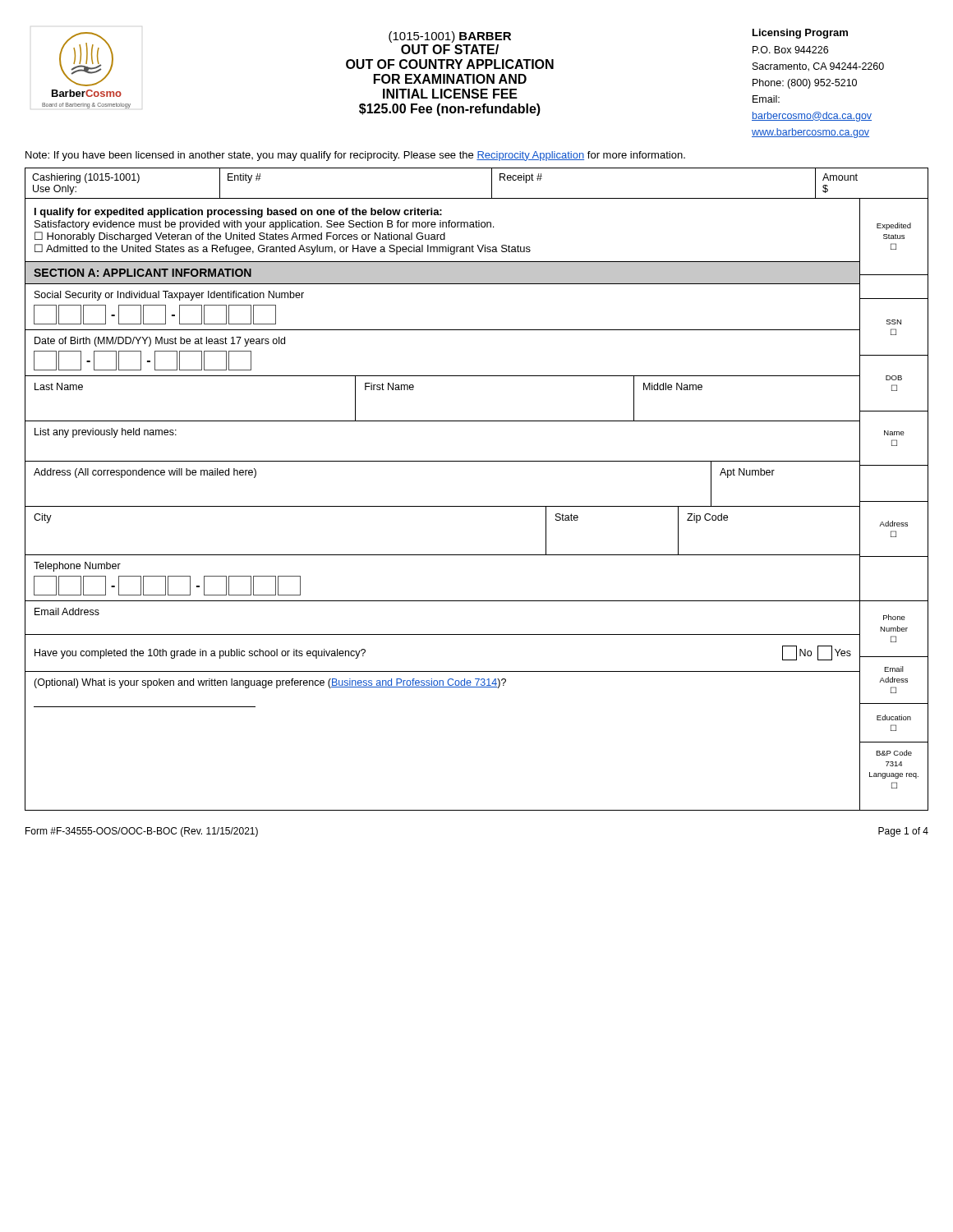Point to the element starting "(Optional) What is your spoken"

click(442, 692)
